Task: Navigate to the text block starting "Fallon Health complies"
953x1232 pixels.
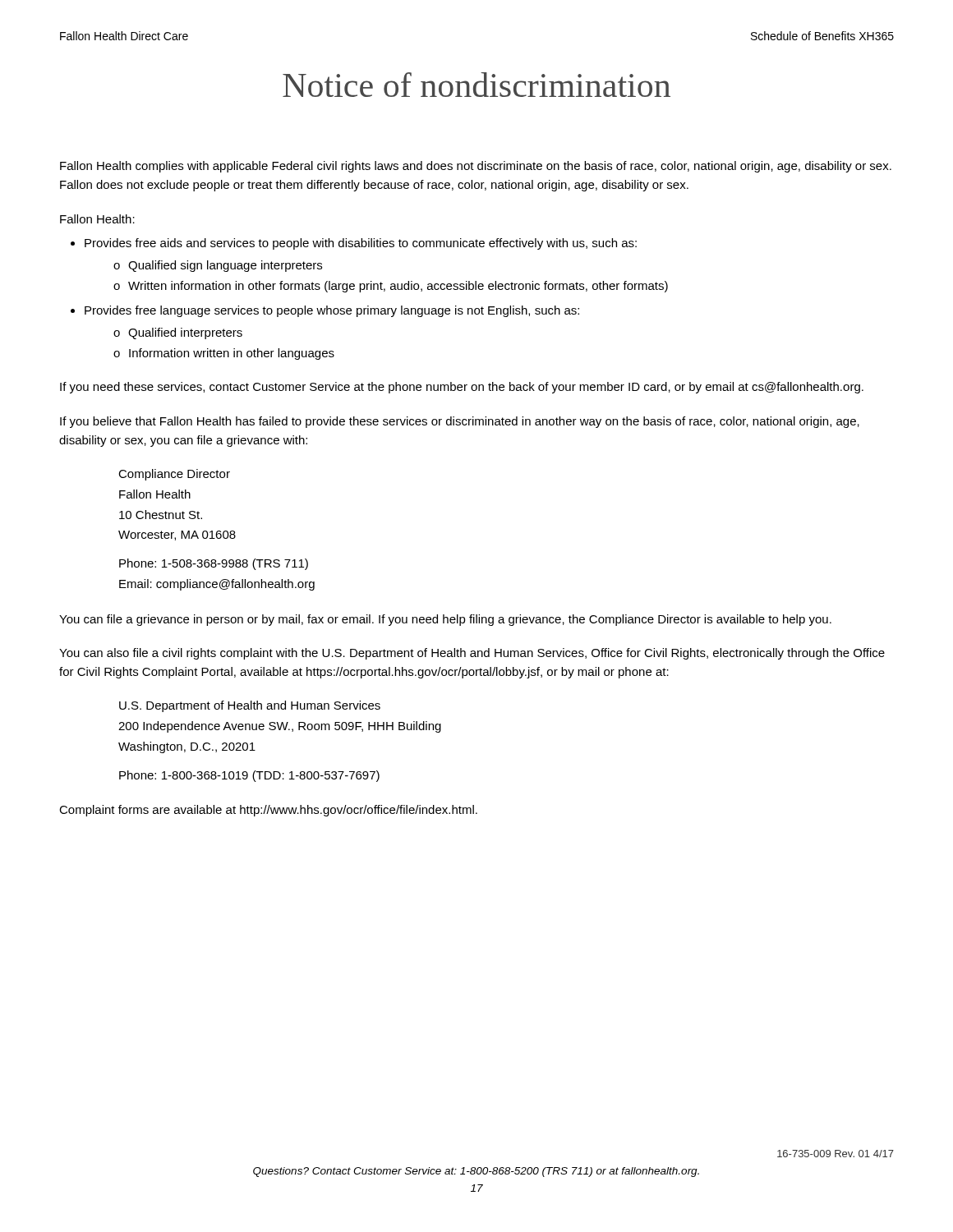Action: (x=476, y=175)
